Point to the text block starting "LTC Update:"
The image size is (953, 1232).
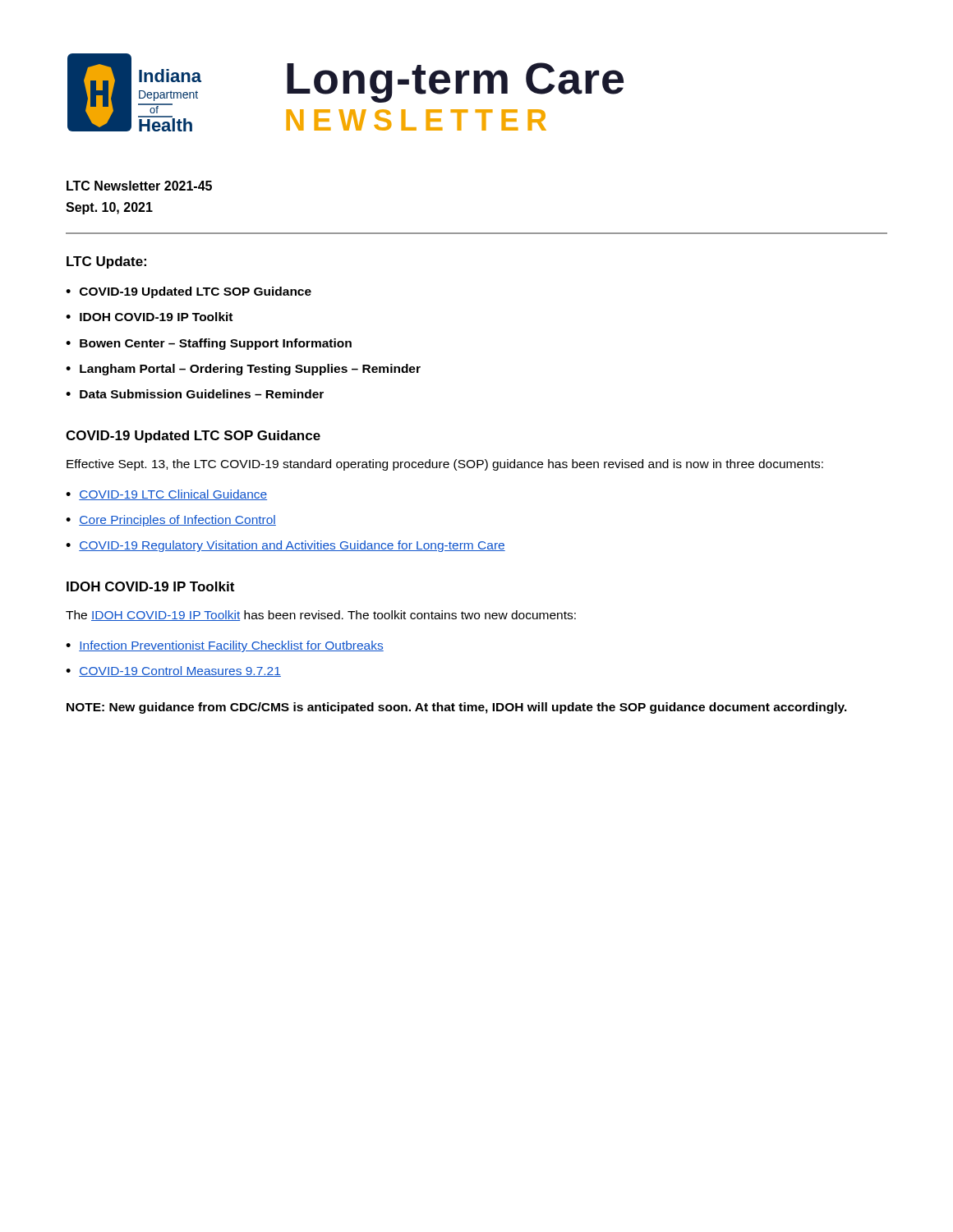(106, 262)
